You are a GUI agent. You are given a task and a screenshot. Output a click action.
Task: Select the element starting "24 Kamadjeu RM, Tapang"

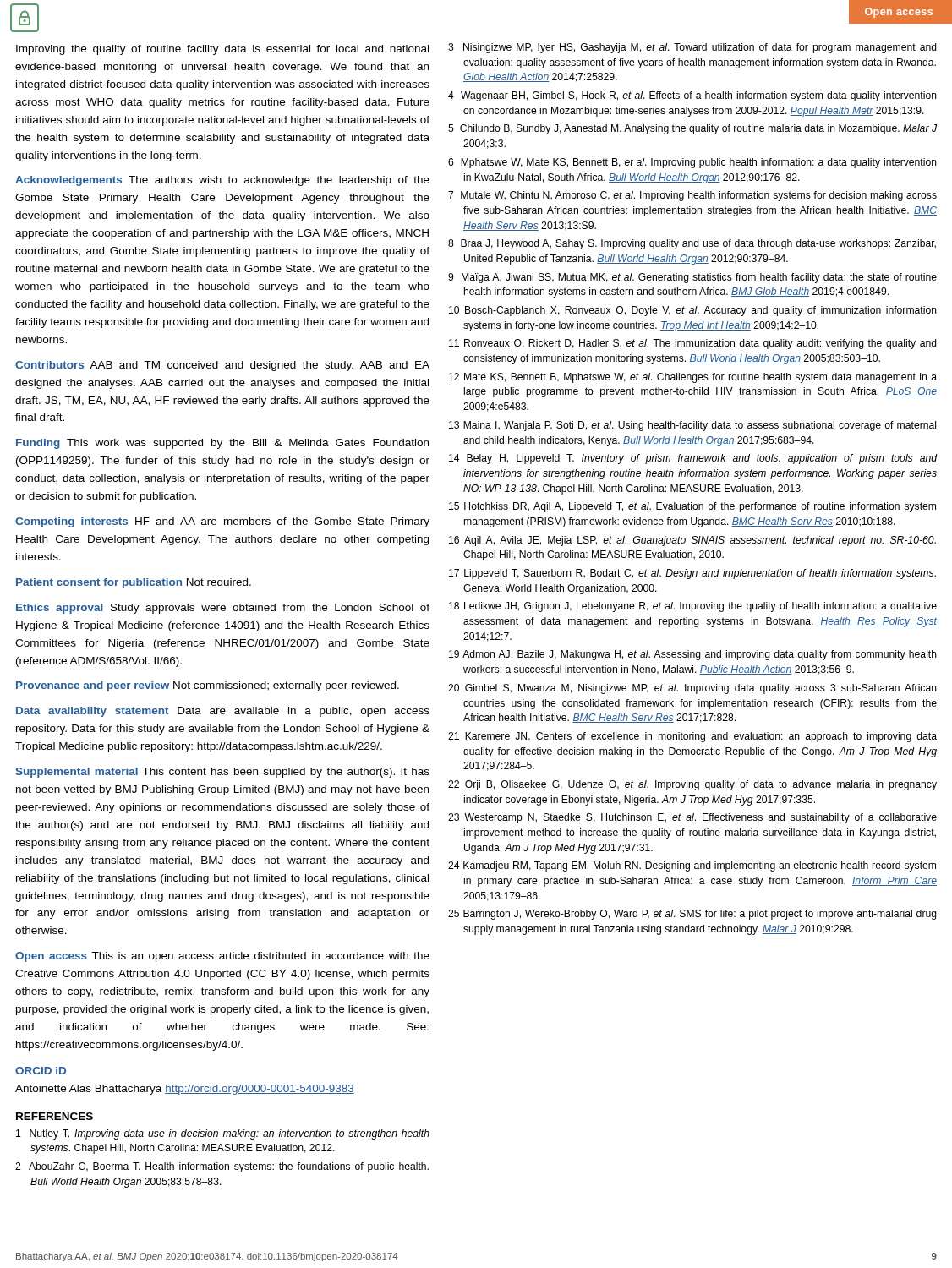click(x=692, y=881)
